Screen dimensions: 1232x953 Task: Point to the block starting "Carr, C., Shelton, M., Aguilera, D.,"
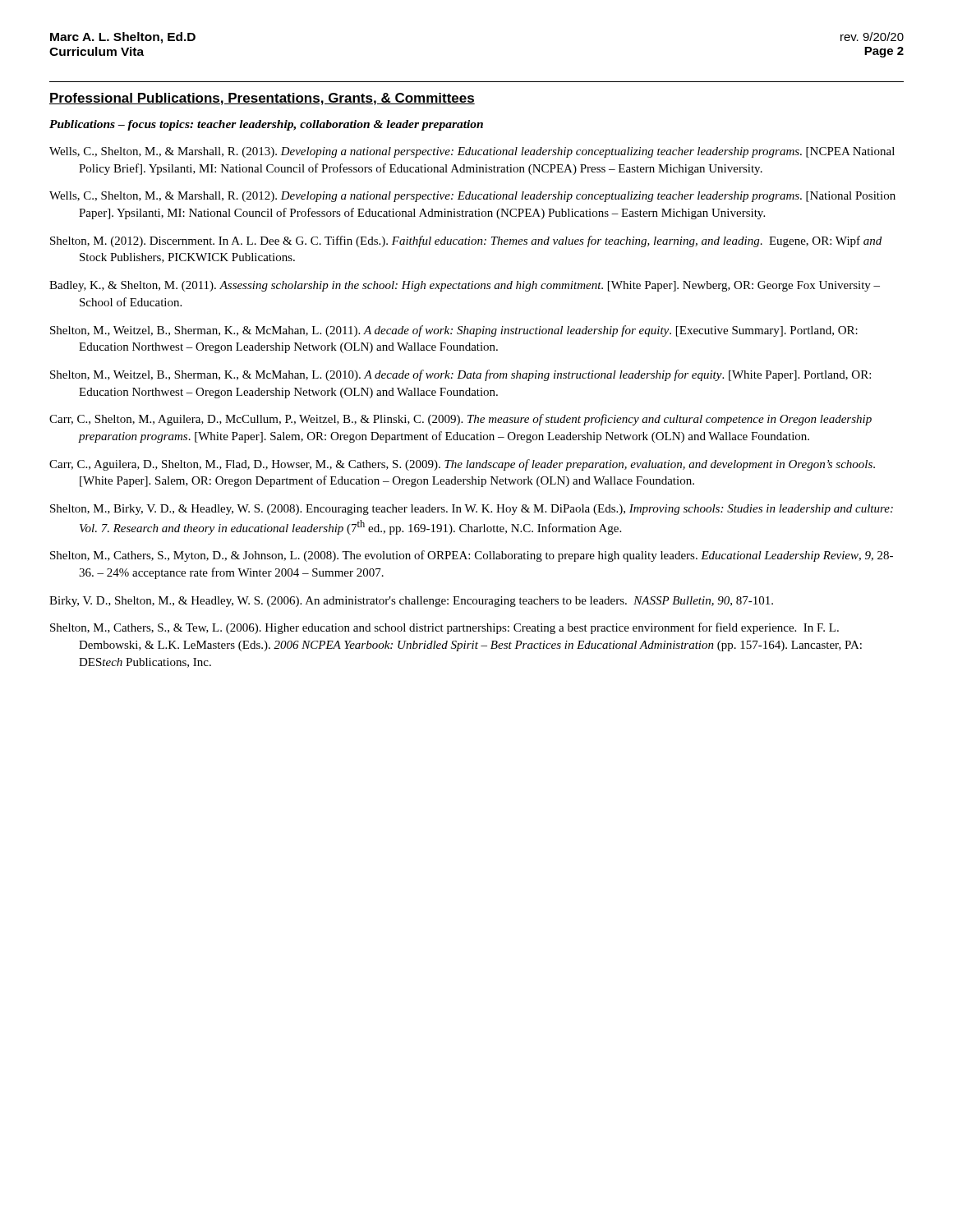coord(461,428)
